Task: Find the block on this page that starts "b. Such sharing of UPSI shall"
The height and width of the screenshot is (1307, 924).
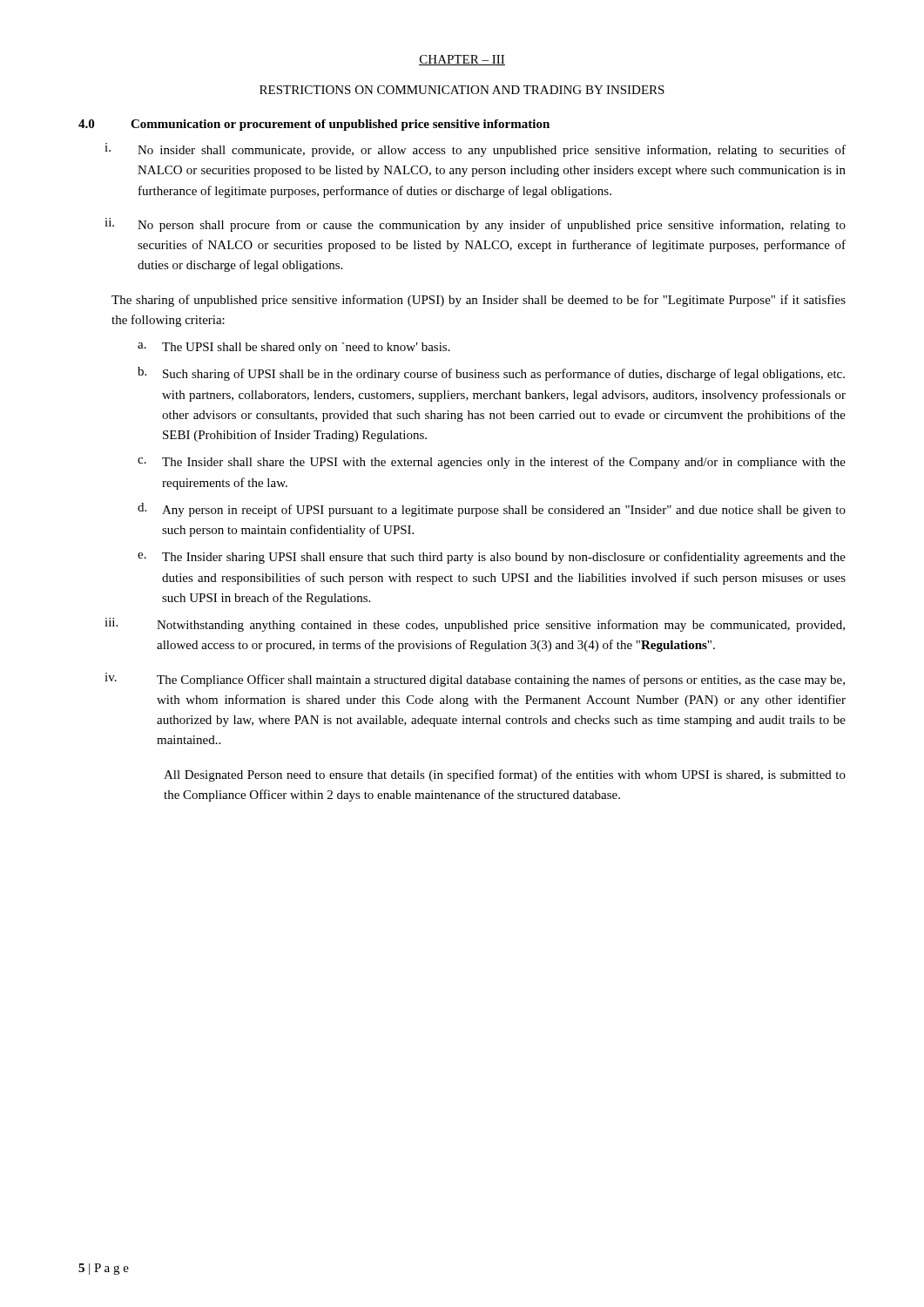Action: coord(492,405)
